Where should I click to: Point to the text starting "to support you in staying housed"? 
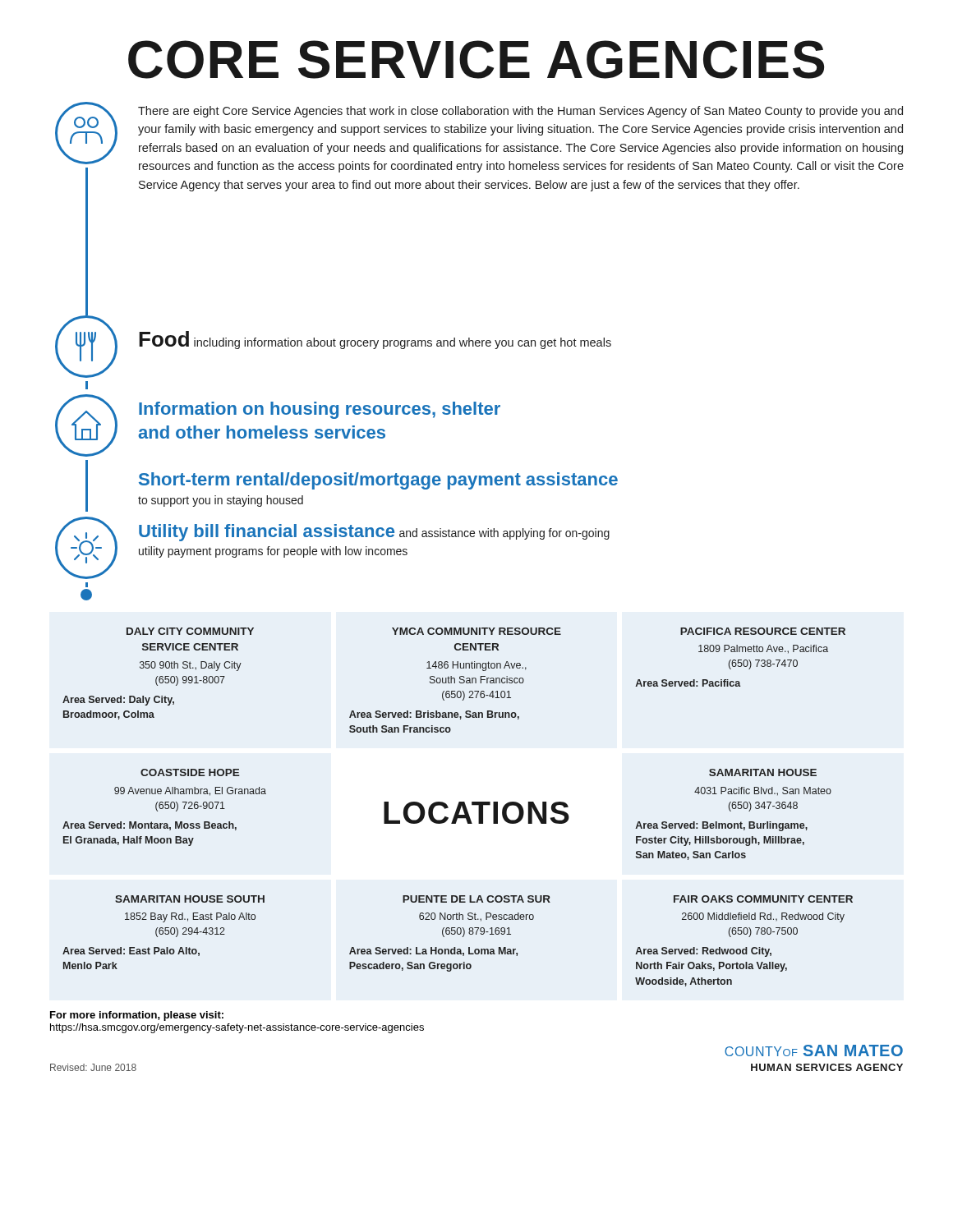221,500
